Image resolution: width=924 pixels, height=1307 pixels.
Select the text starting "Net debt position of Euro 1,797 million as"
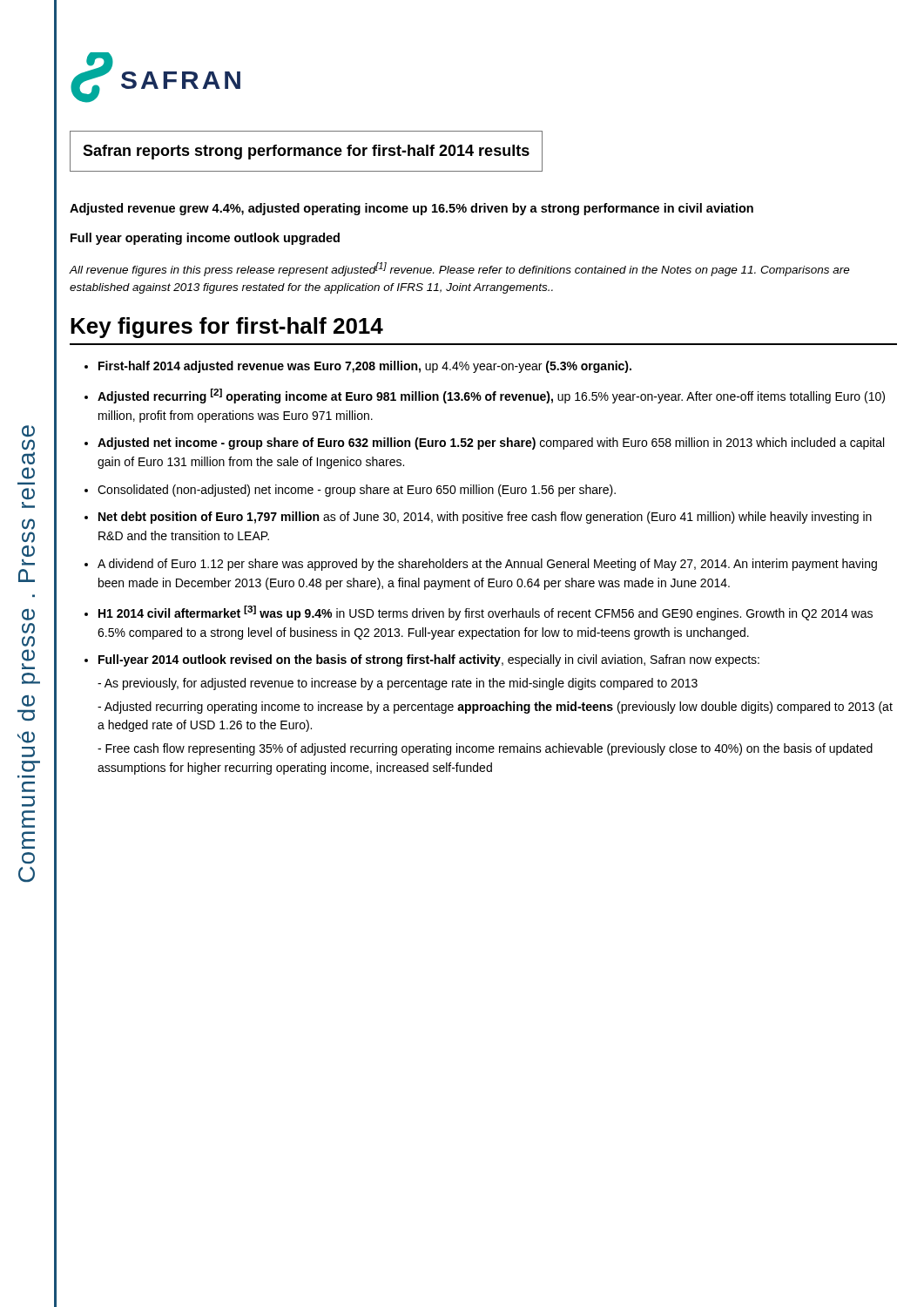click(485, 527)
